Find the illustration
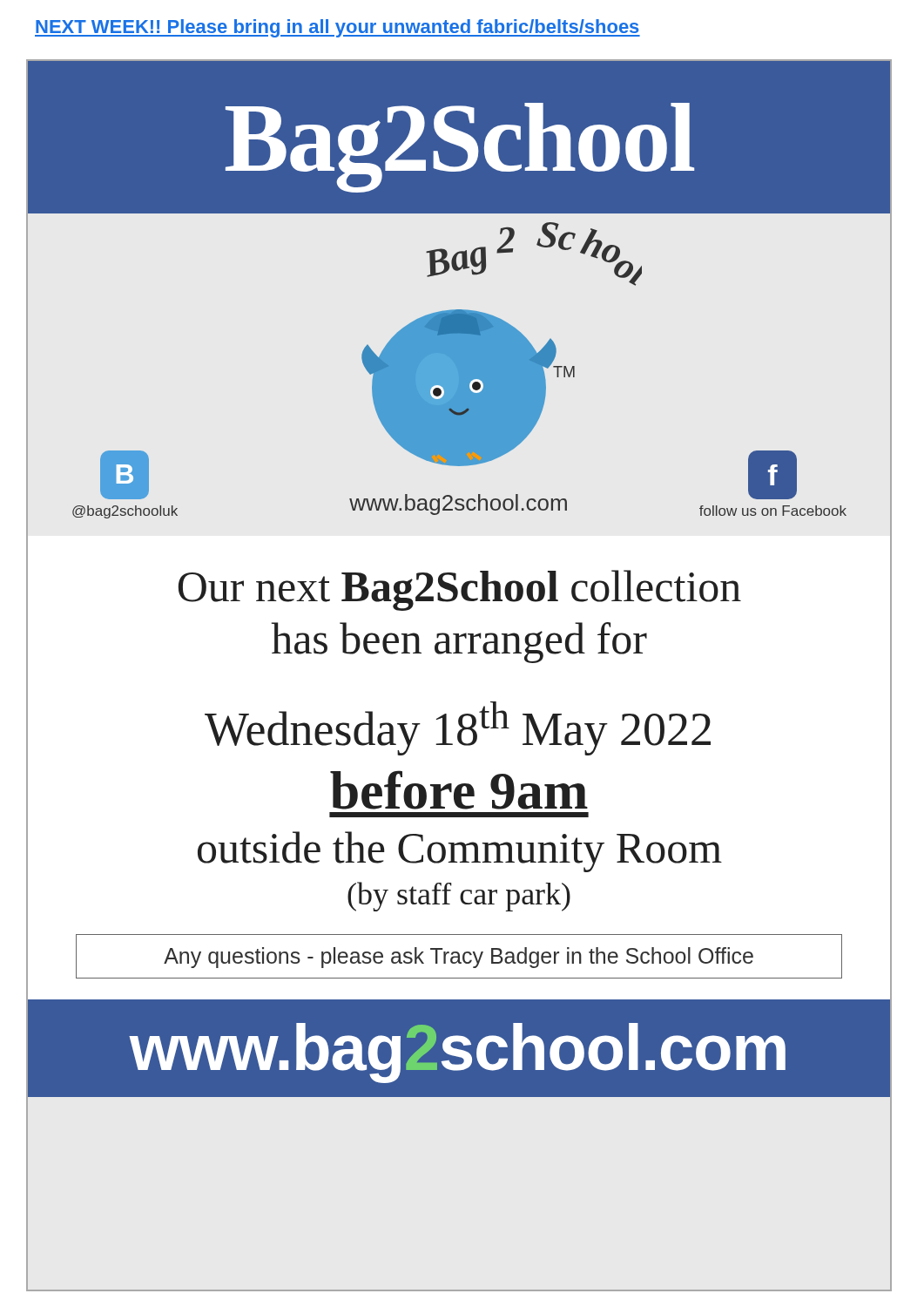The width and height of the screenshot is (924, 1307). pos(459,675)
